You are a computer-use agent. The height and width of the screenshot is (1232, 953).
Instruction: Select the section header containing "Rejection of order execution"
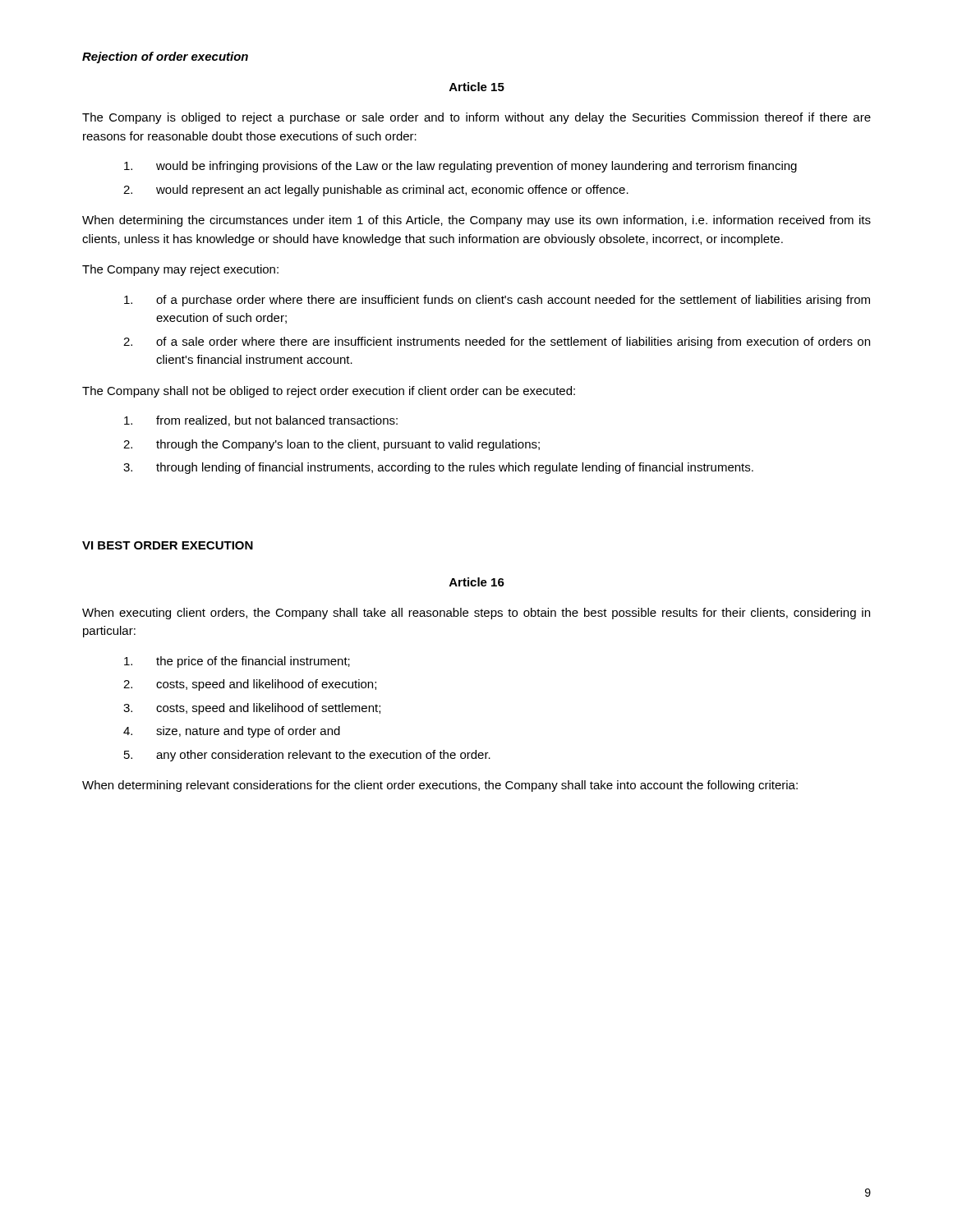point(165,56)
